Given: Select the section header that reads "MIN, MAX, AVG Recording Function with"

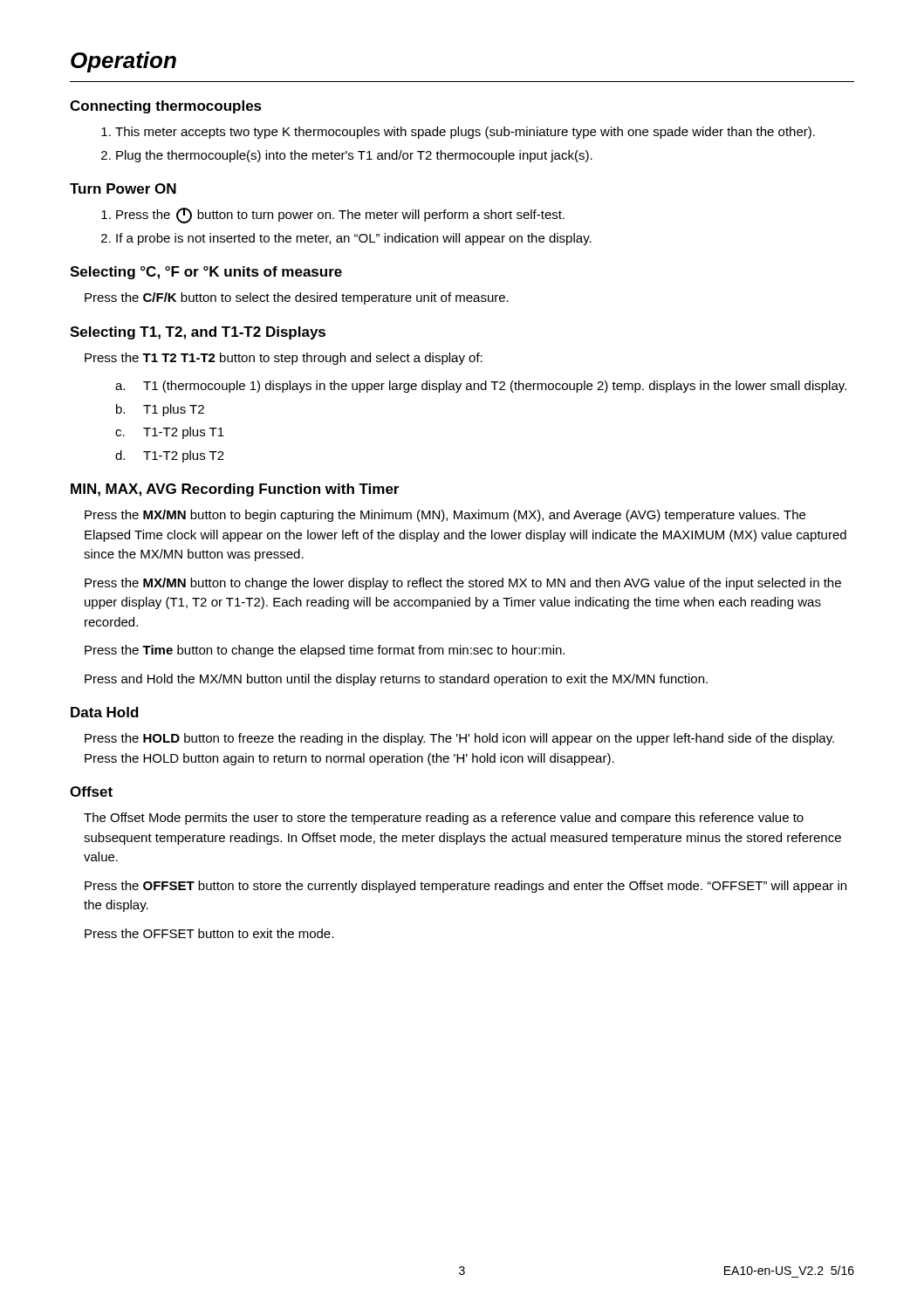Looking at the screenshot, I should point(234,489).
